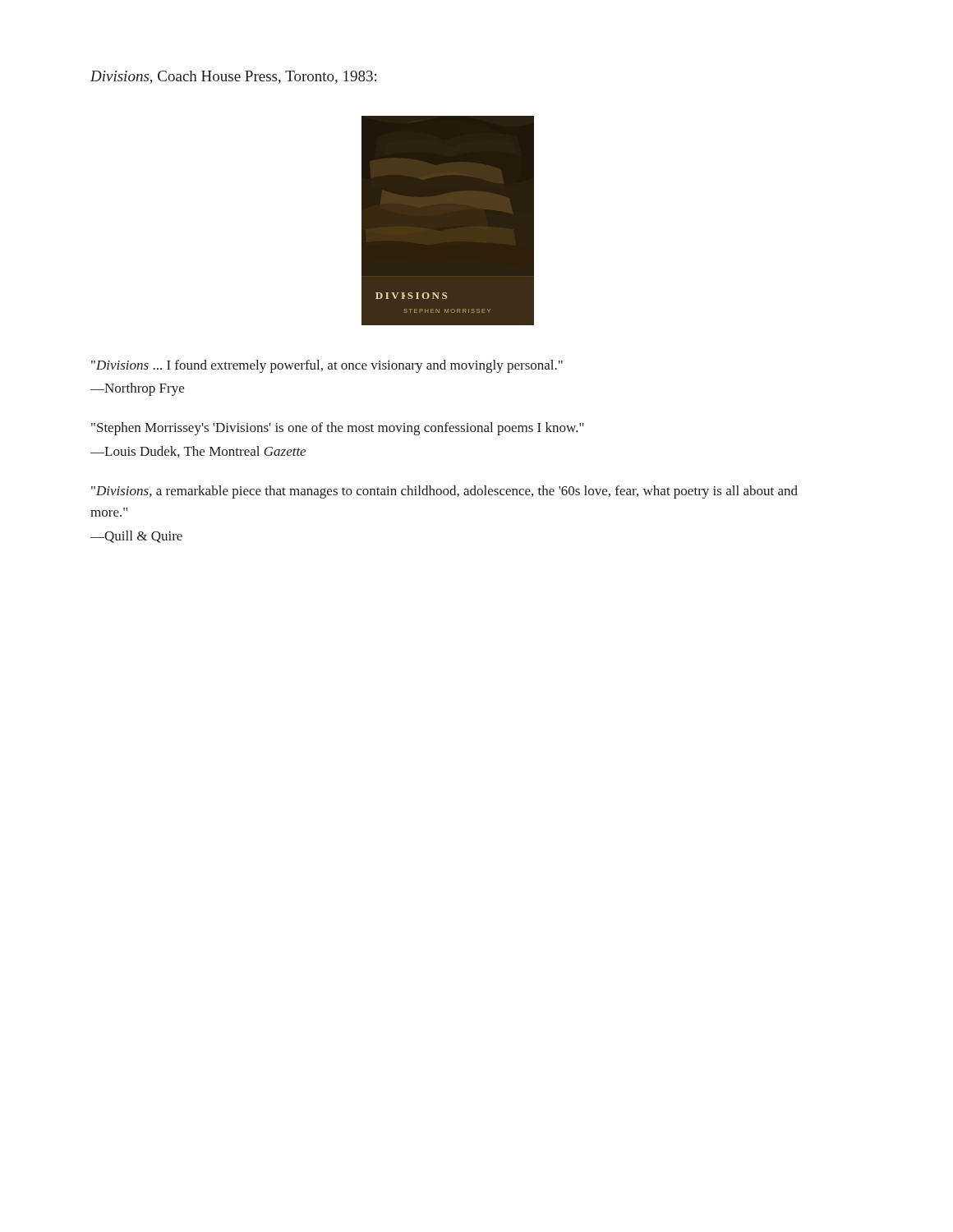953x1232 pixels.
Task: Navigate to the block starting ""Divisions, a remarkable piece that manages to"
Action: point(444,492)
